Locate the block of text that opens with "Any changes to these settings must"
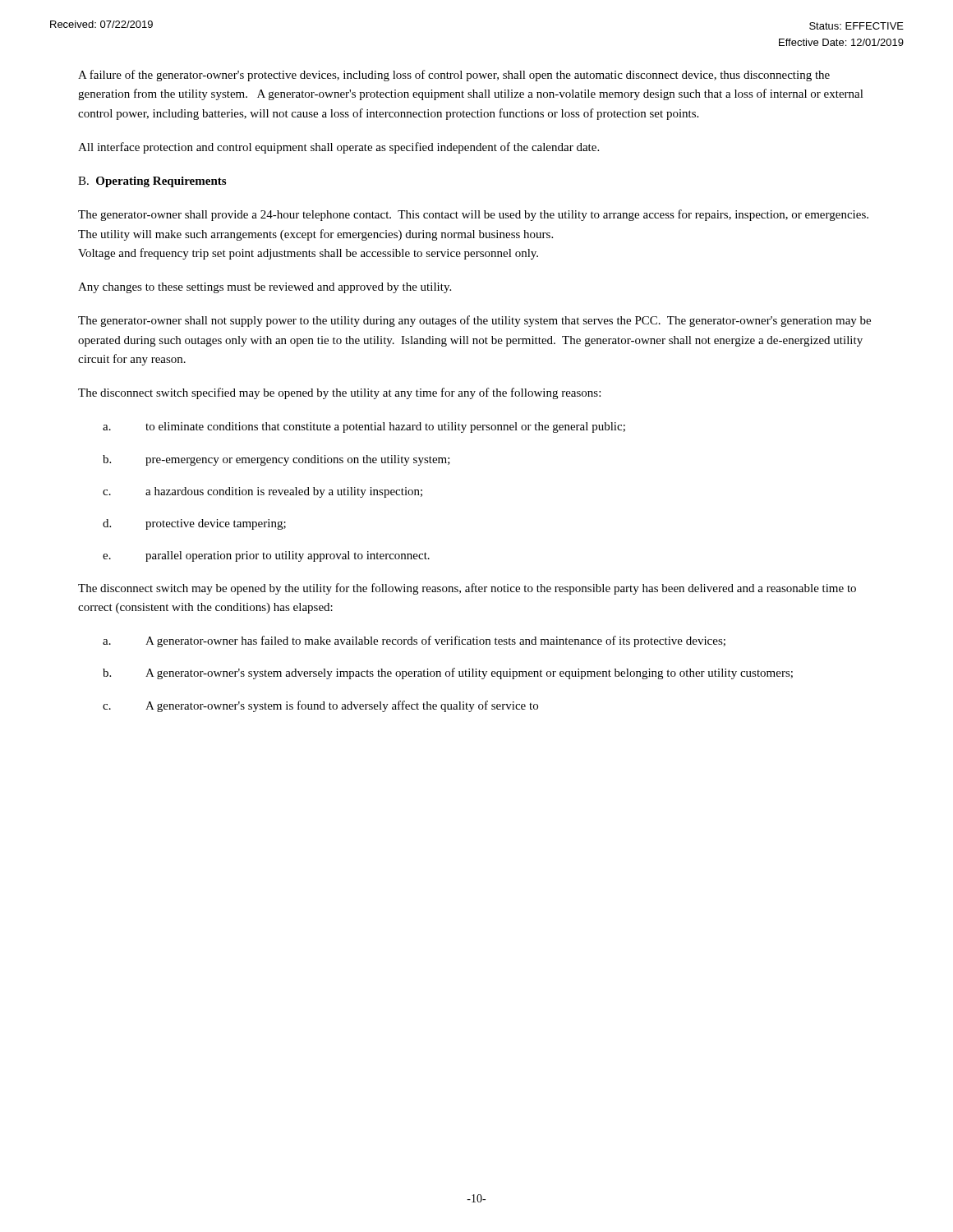This screenshot has width=953, height=1232. pyautogui.click(x=265, y=287)
